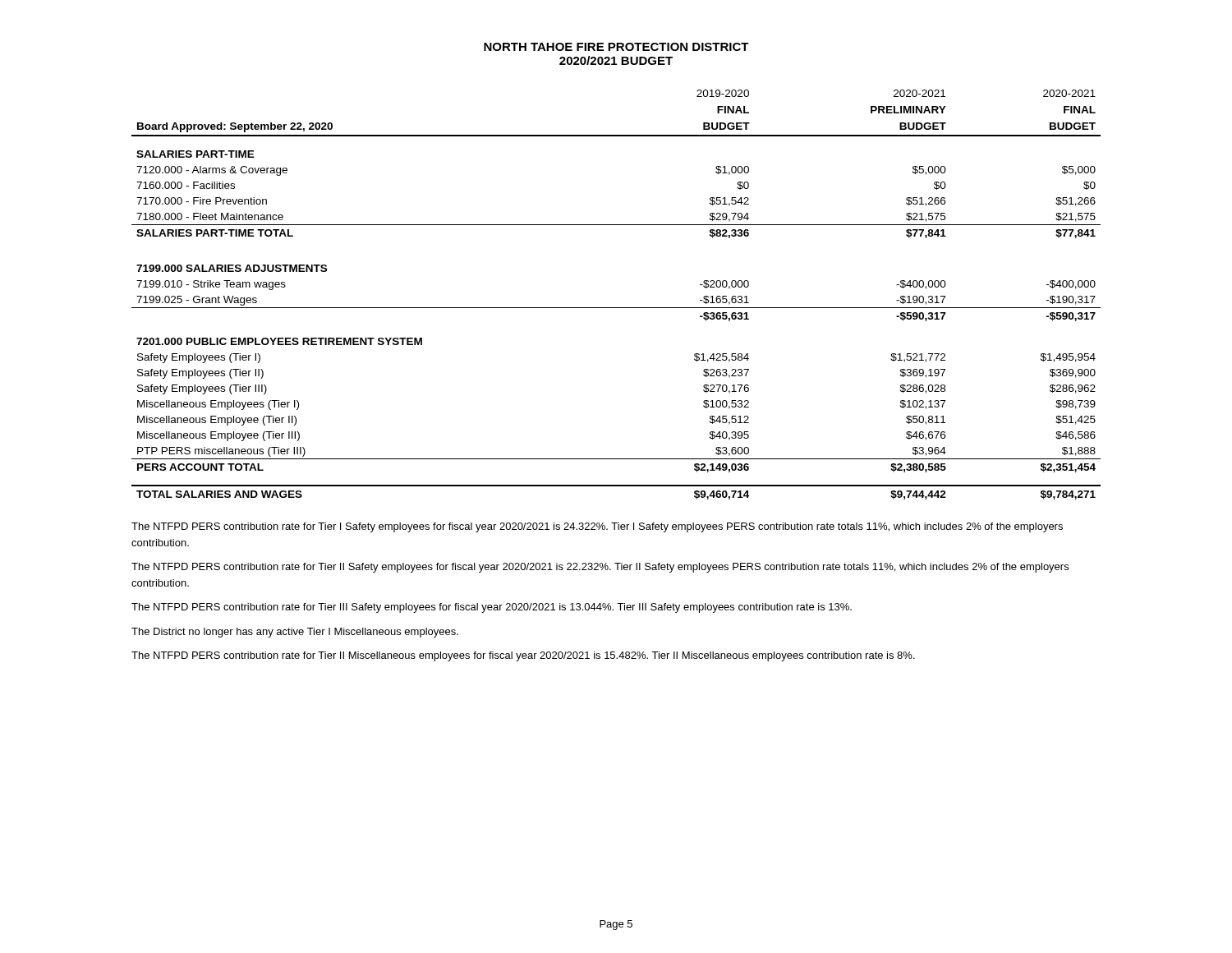
Task: Click on the text block containing "The District no longer has any"
Action: (x=295, y=633)
